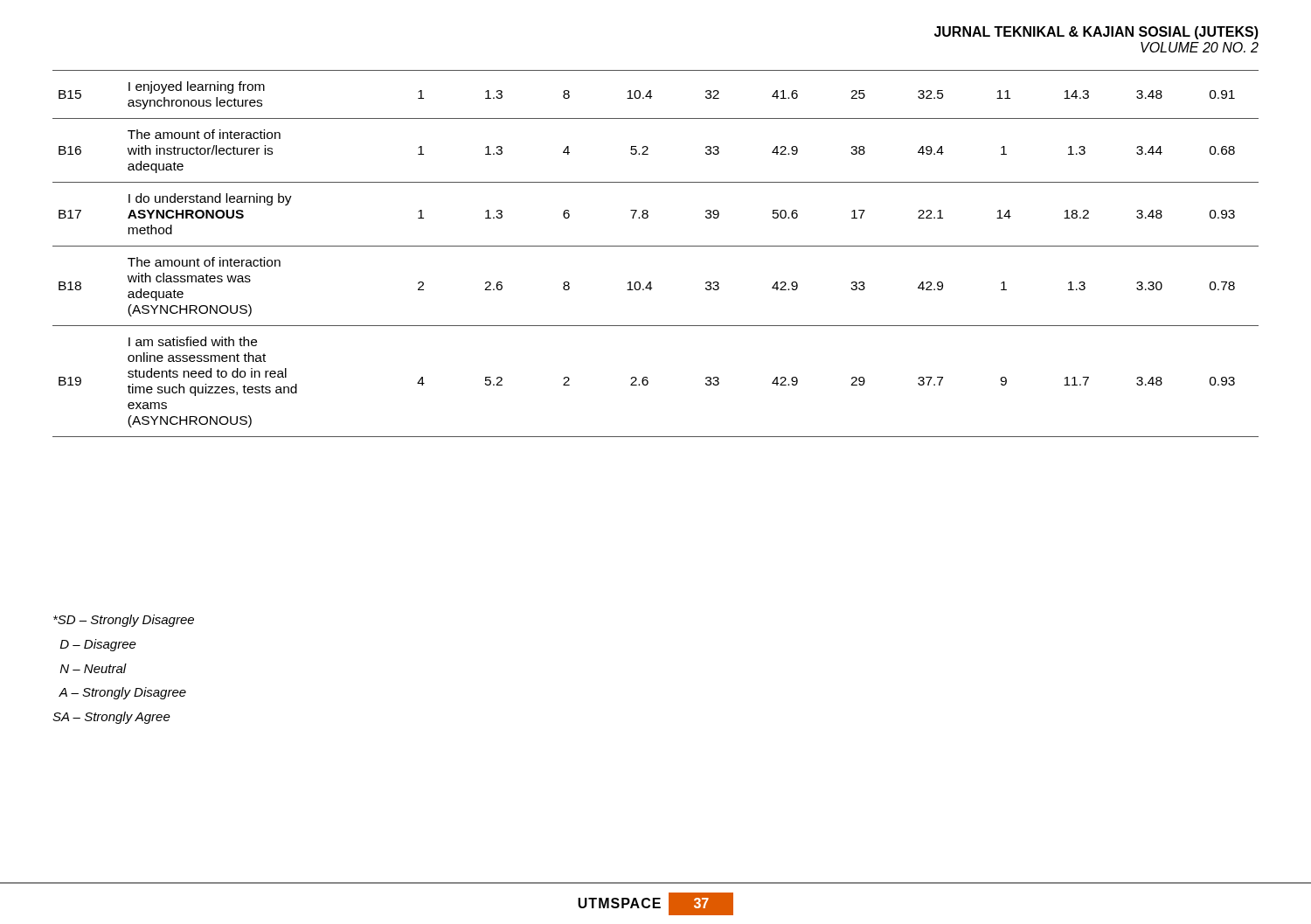
Task: Navigate to the block starting "SD – Strongly"
Action: coord(123,668)
